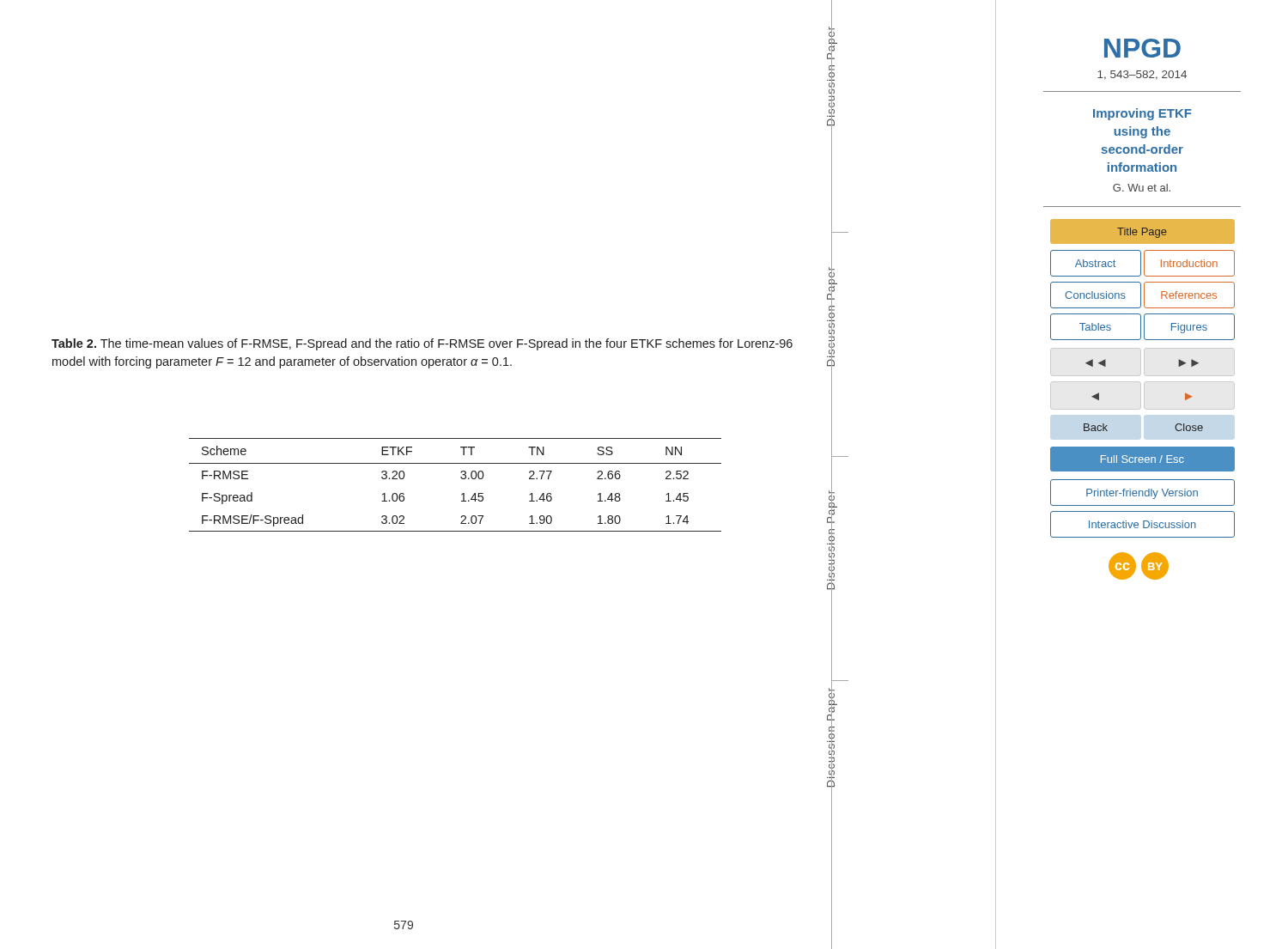Click on the text with the text "1, 543–582, 2014"
Screen dimensions: 949x1288
point(1142,74)
